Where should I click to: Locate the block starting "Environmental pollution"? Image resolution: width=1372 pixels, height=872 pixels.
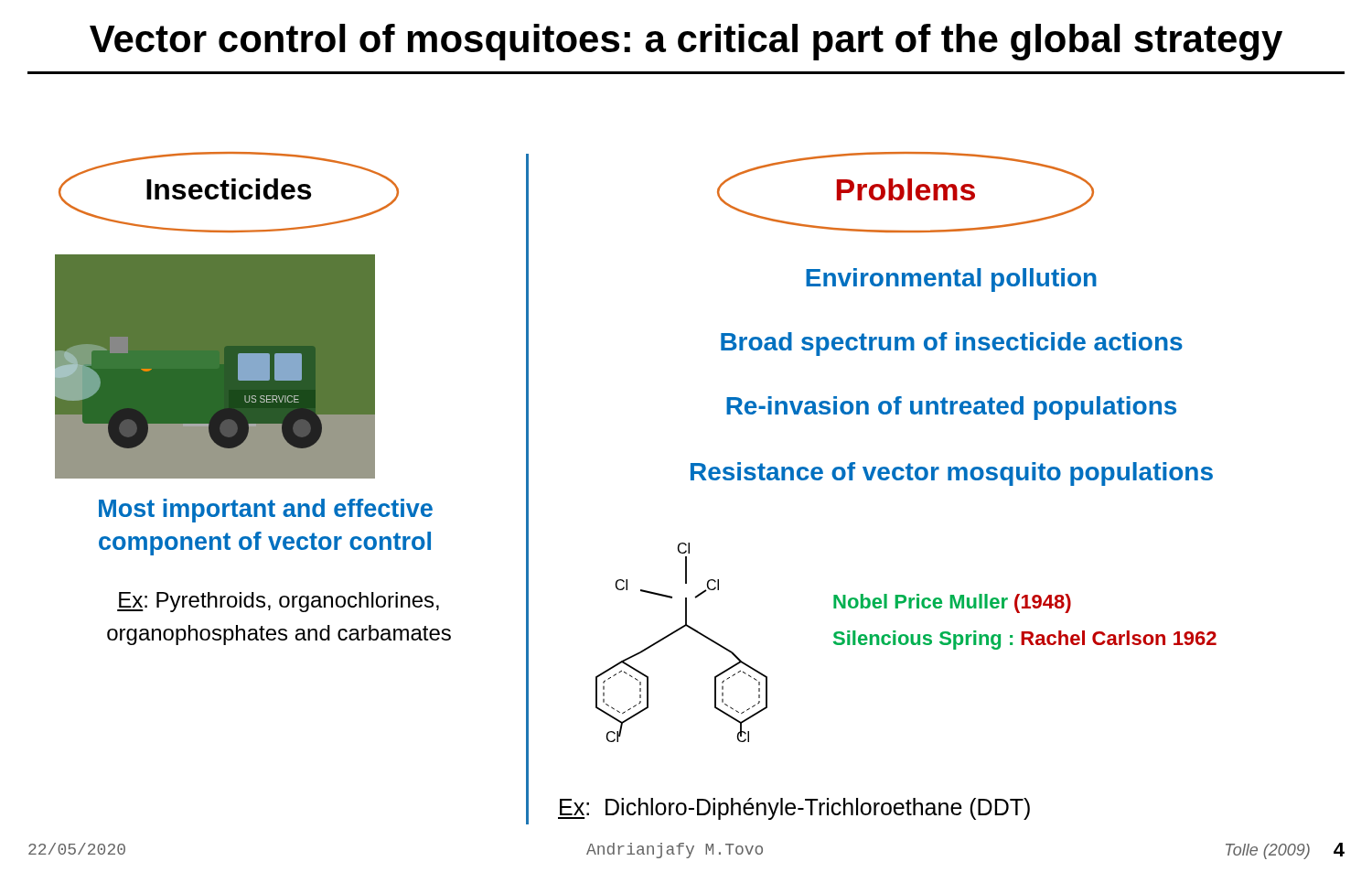(951, 278)
